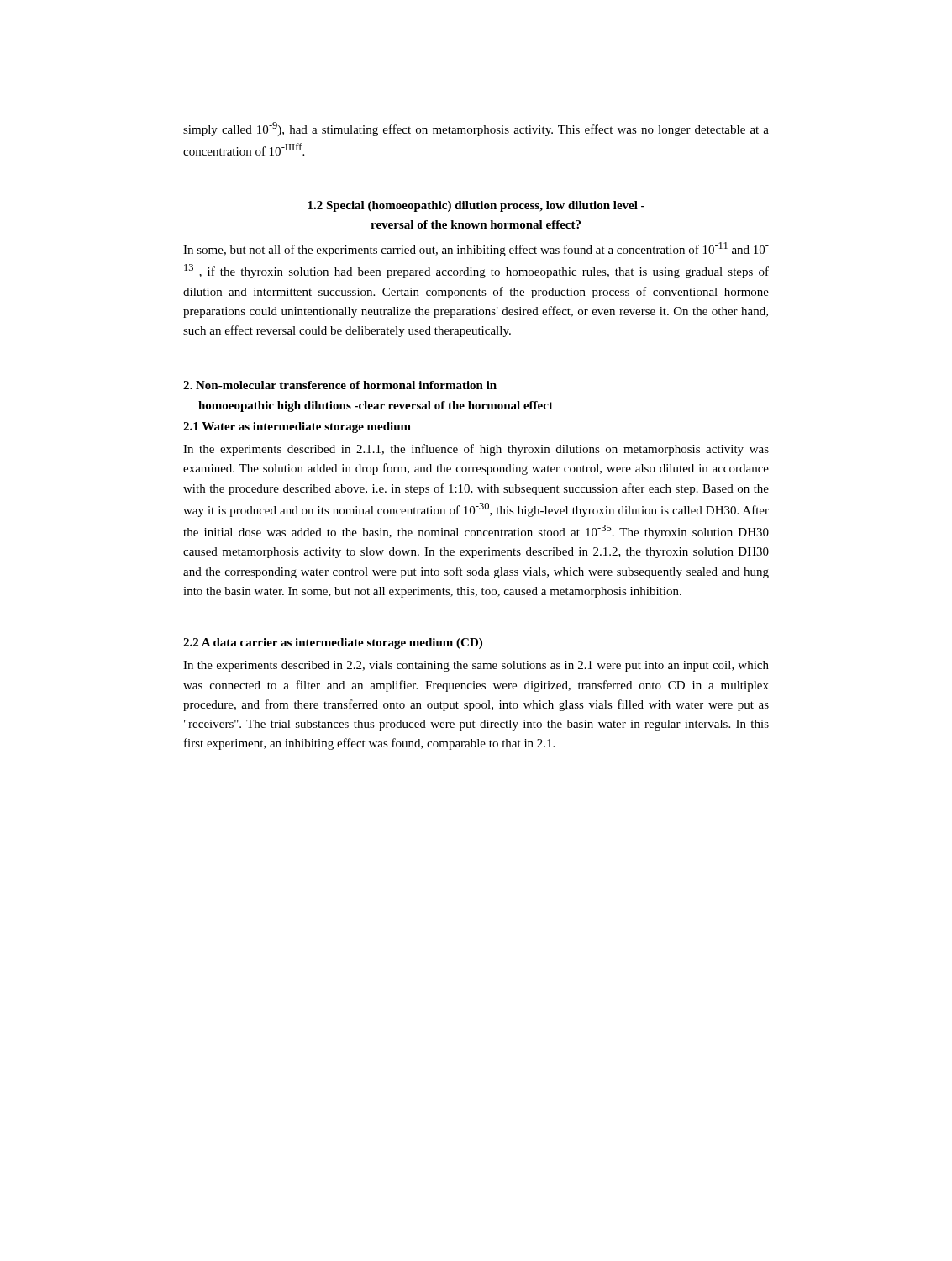The height and width of the screenshot is (1261, 952).
Task: Locate the section header that reads "1.2 Special (homoeopathic) dilution process, low"
Action: pos(476,215)
